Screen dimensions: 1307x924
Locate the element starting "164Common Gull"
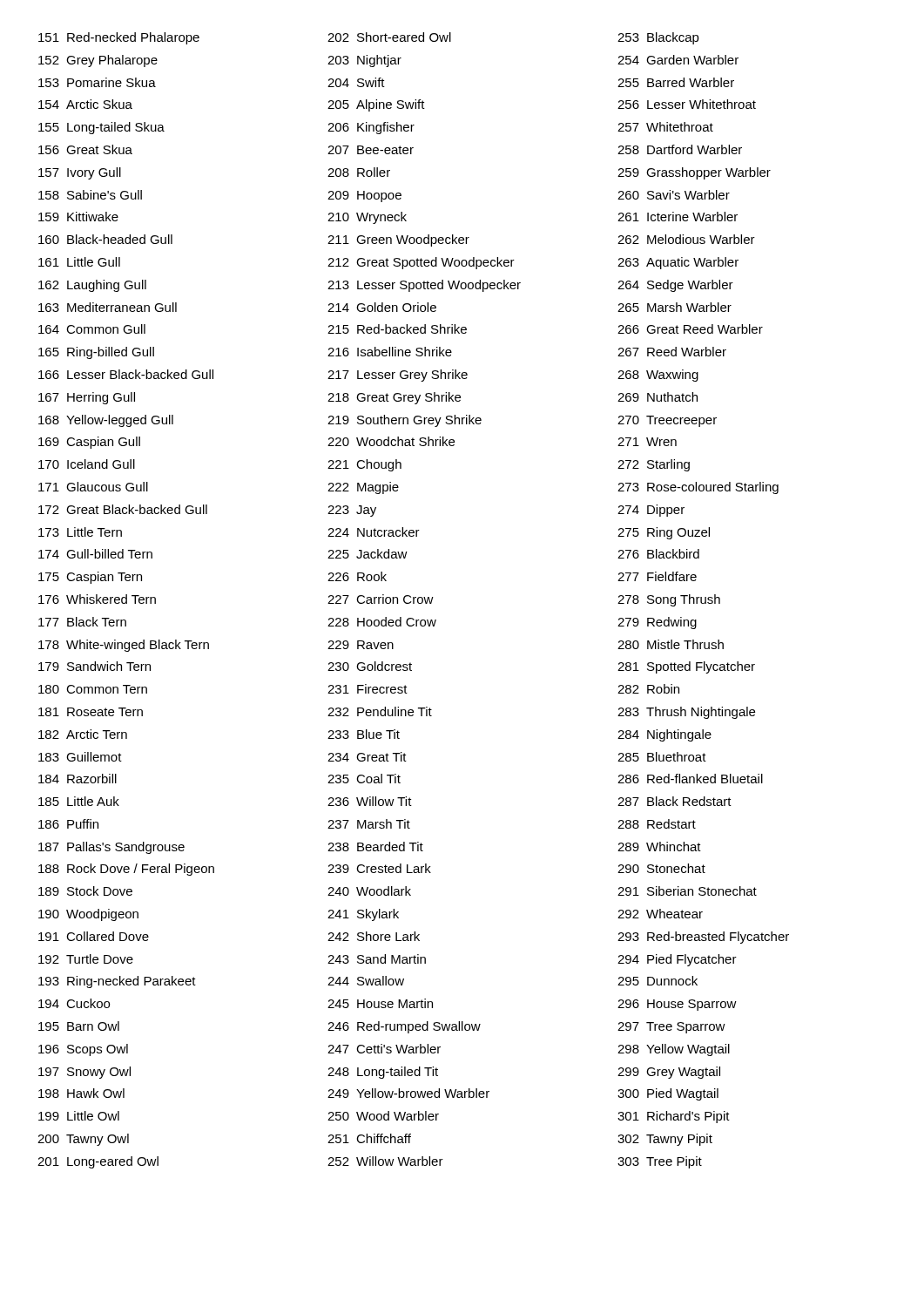[92, 329]
